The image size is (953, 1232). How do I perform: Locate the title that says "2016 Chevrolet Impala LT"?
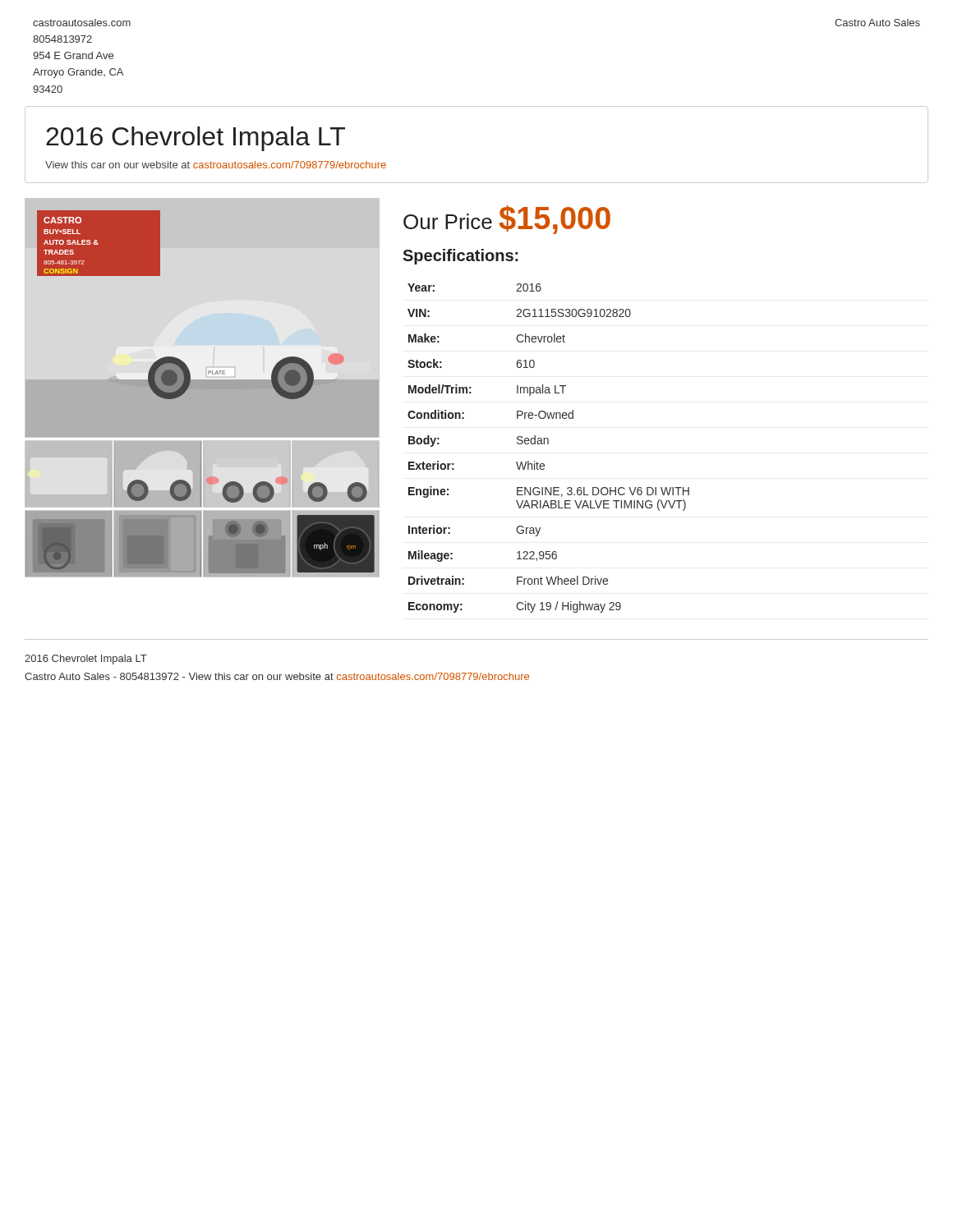click(195, 137)
